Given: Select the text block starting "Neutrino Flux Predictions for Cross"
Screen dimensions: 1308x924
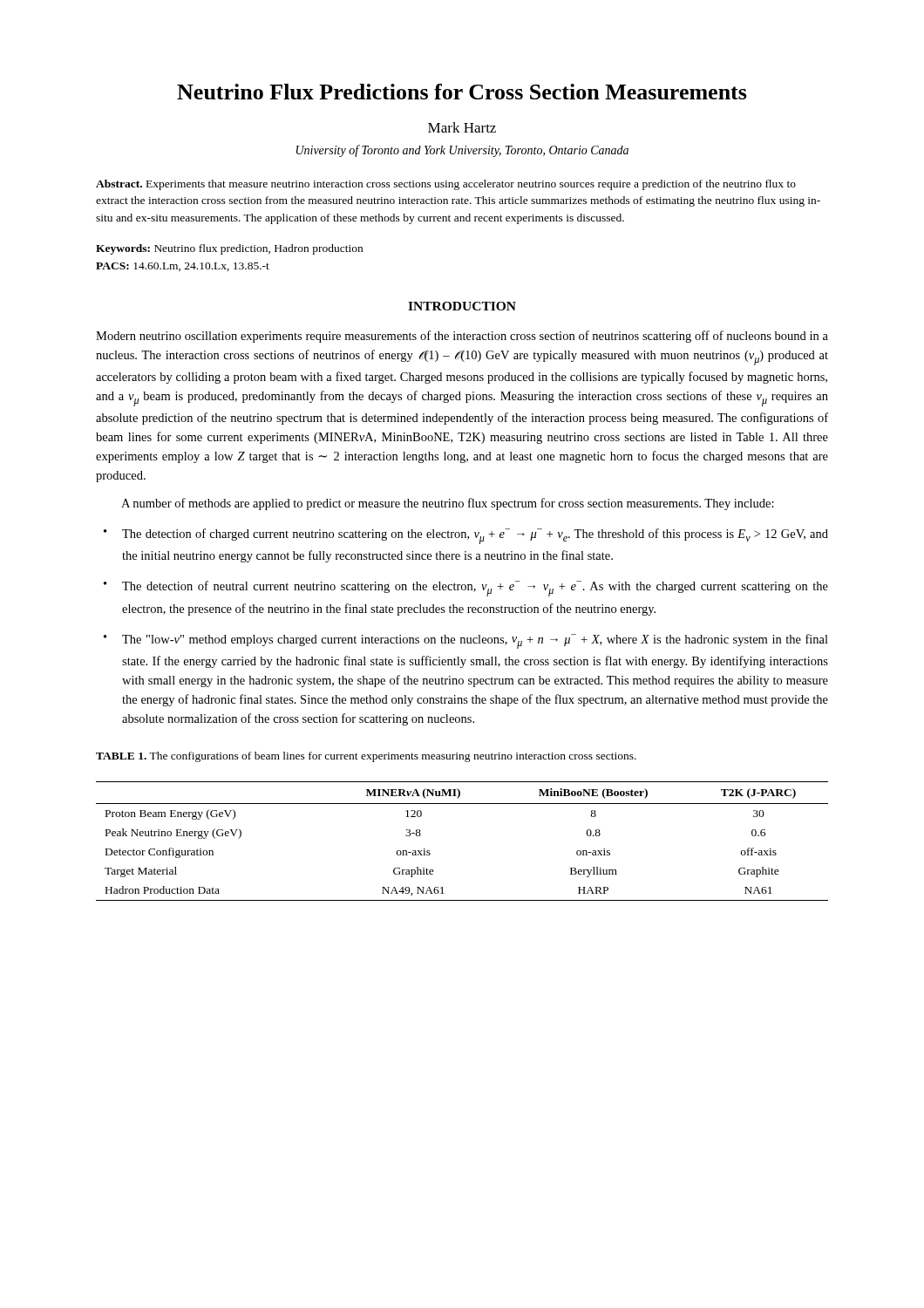Looking at the screenshot, I should pyautogui.click(x=462, y=92).
